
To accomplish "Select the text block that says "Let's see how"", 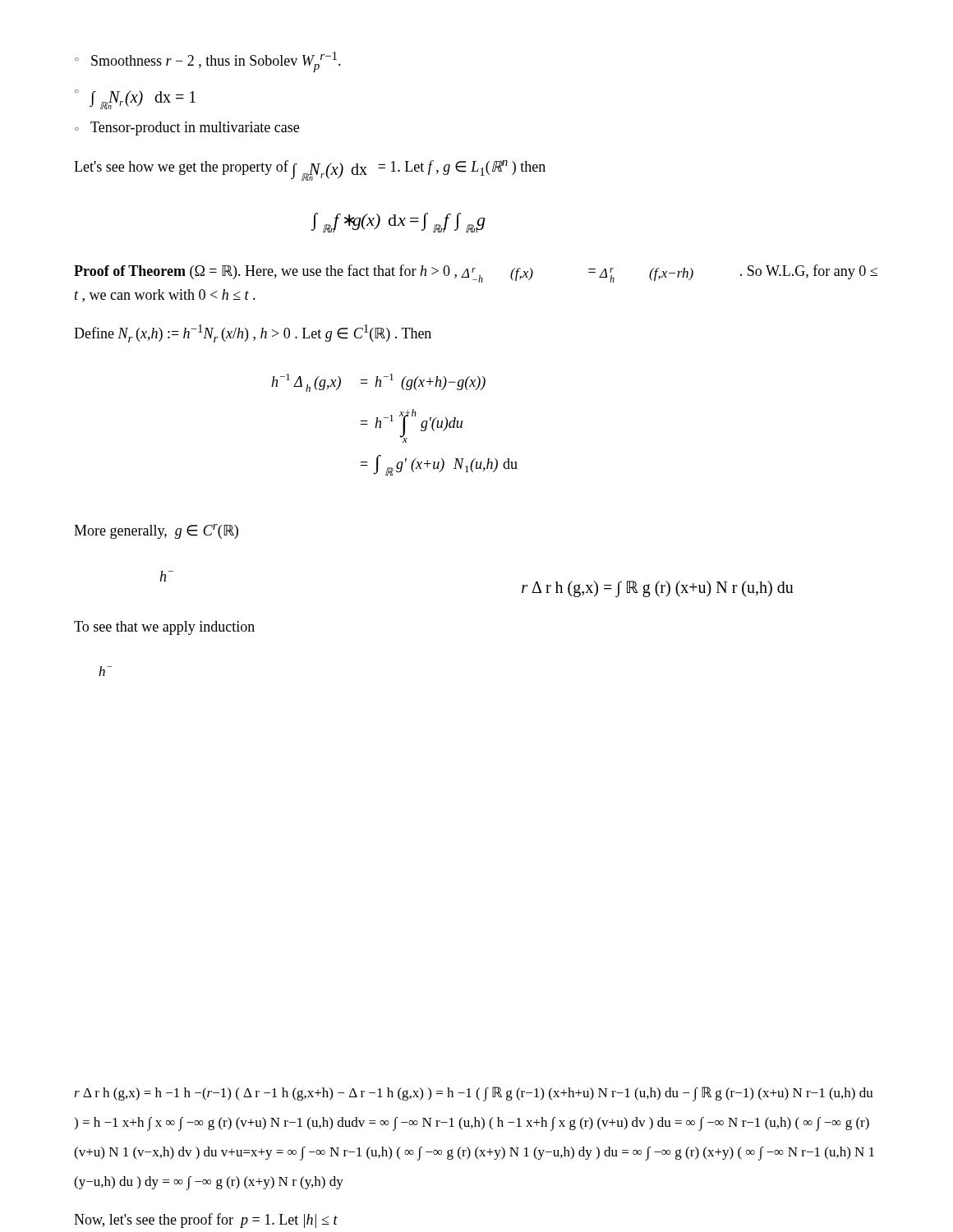I will click(310, 168).
